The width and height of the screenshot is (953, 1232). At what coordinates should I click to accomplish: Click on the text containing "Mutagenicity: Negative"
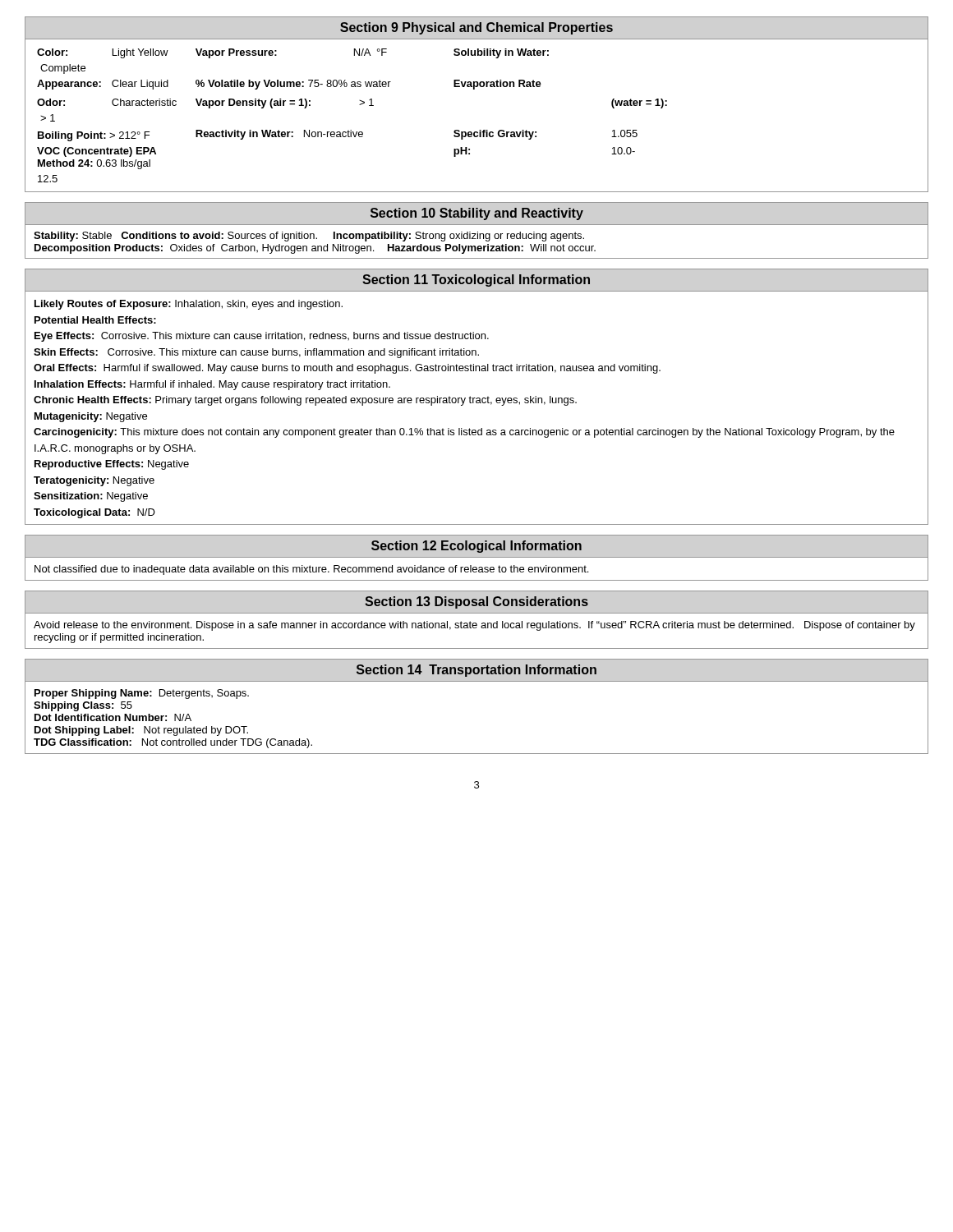pyautogui.click(x=91, y=416)
